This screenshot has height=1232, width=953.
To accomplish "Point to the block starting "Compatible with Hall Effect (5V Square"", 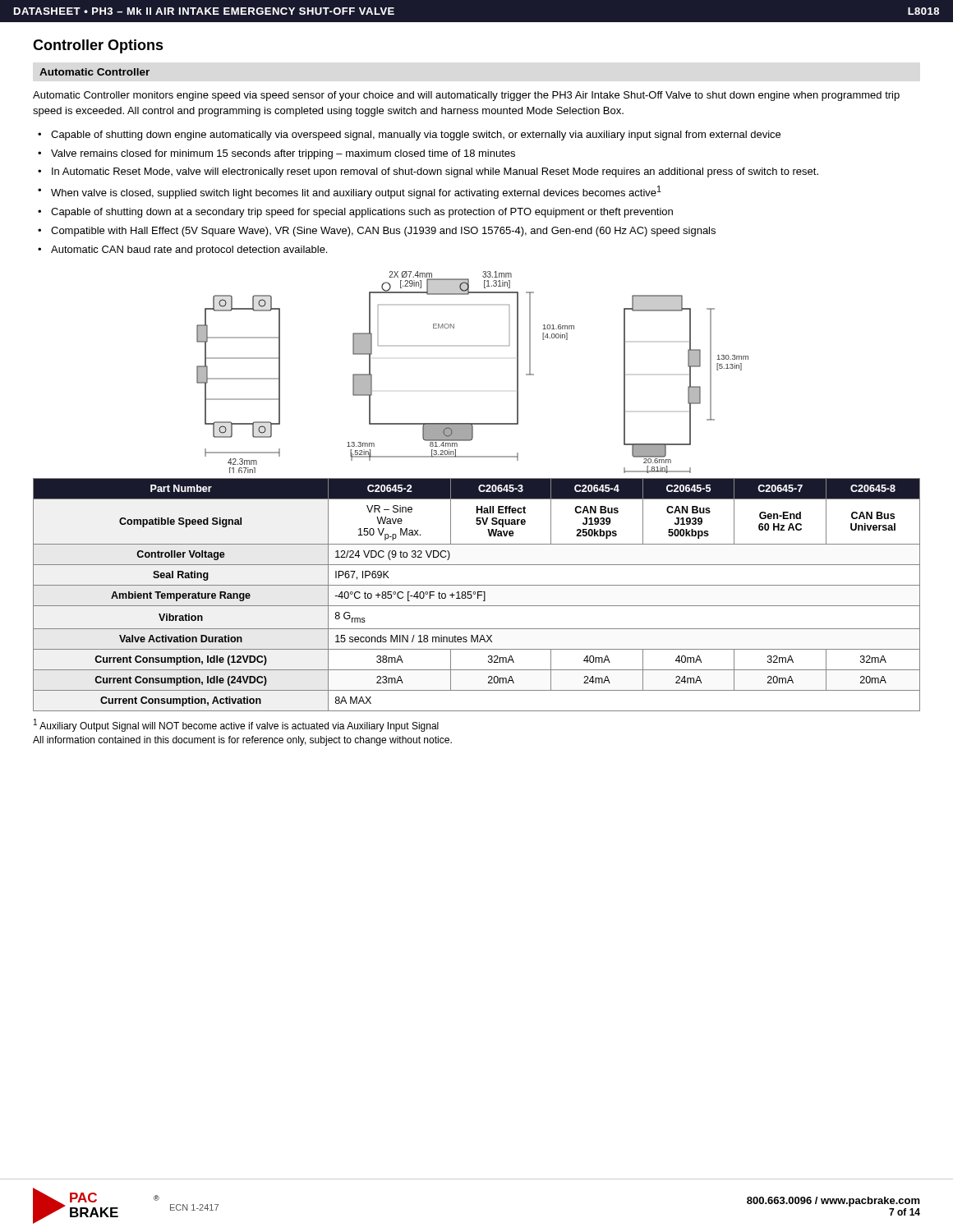I will pyautogui.click(x=383, y=231).
